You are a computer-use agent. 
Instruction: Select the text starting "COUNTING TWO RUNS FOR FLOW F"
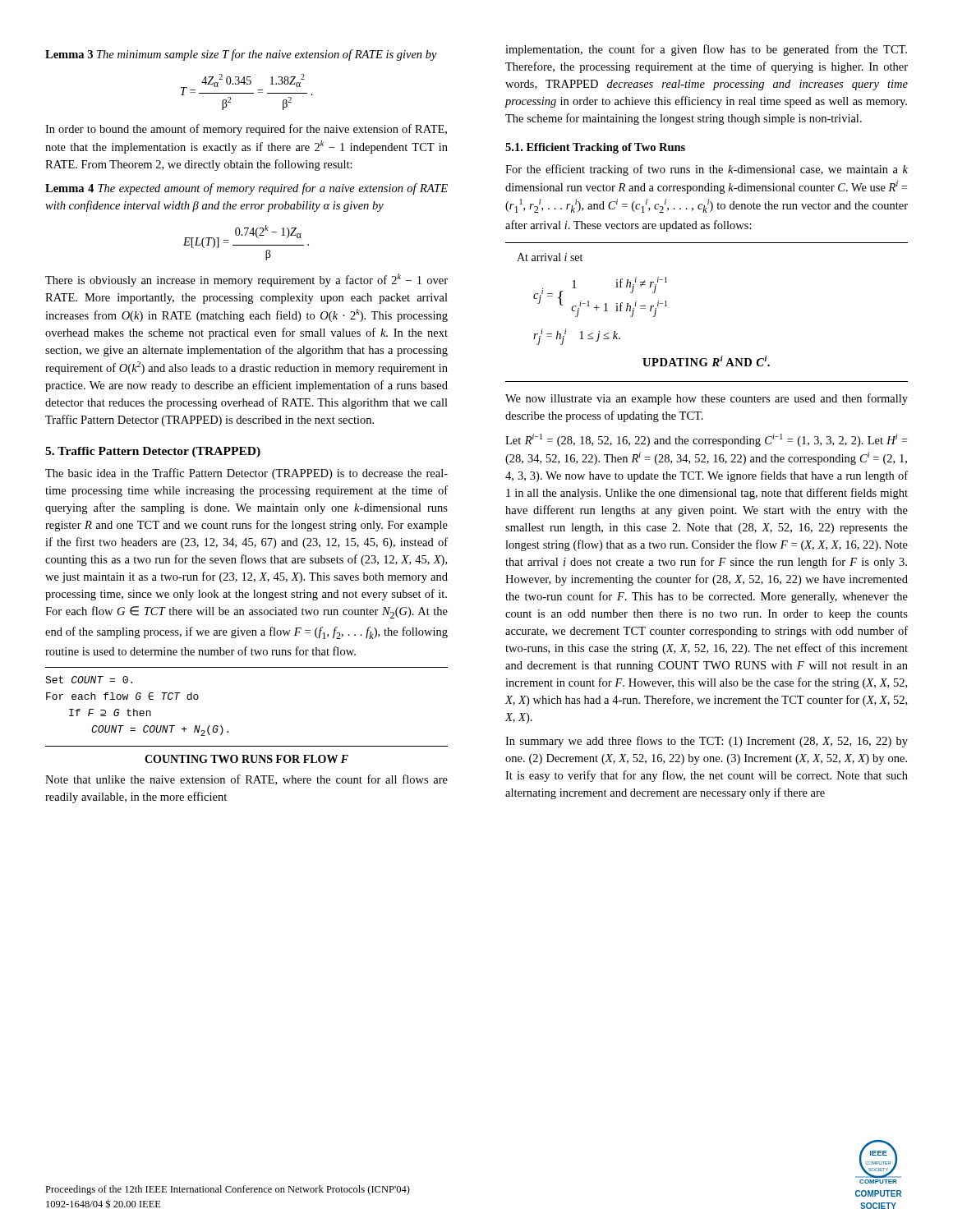[x=246, y=759]
